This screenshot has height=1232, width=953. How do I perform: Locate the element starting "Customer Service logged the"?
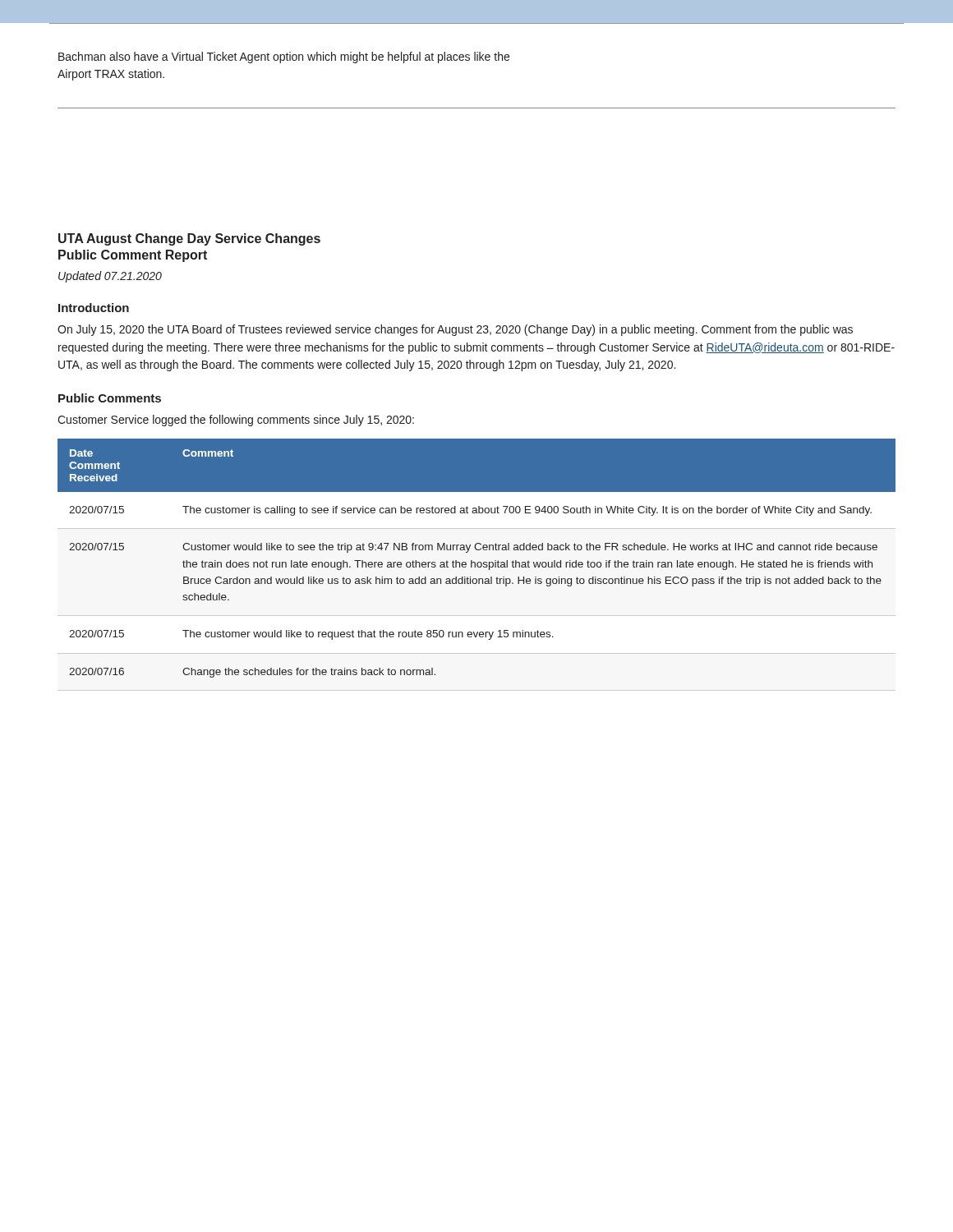click(x=236, y=421)
